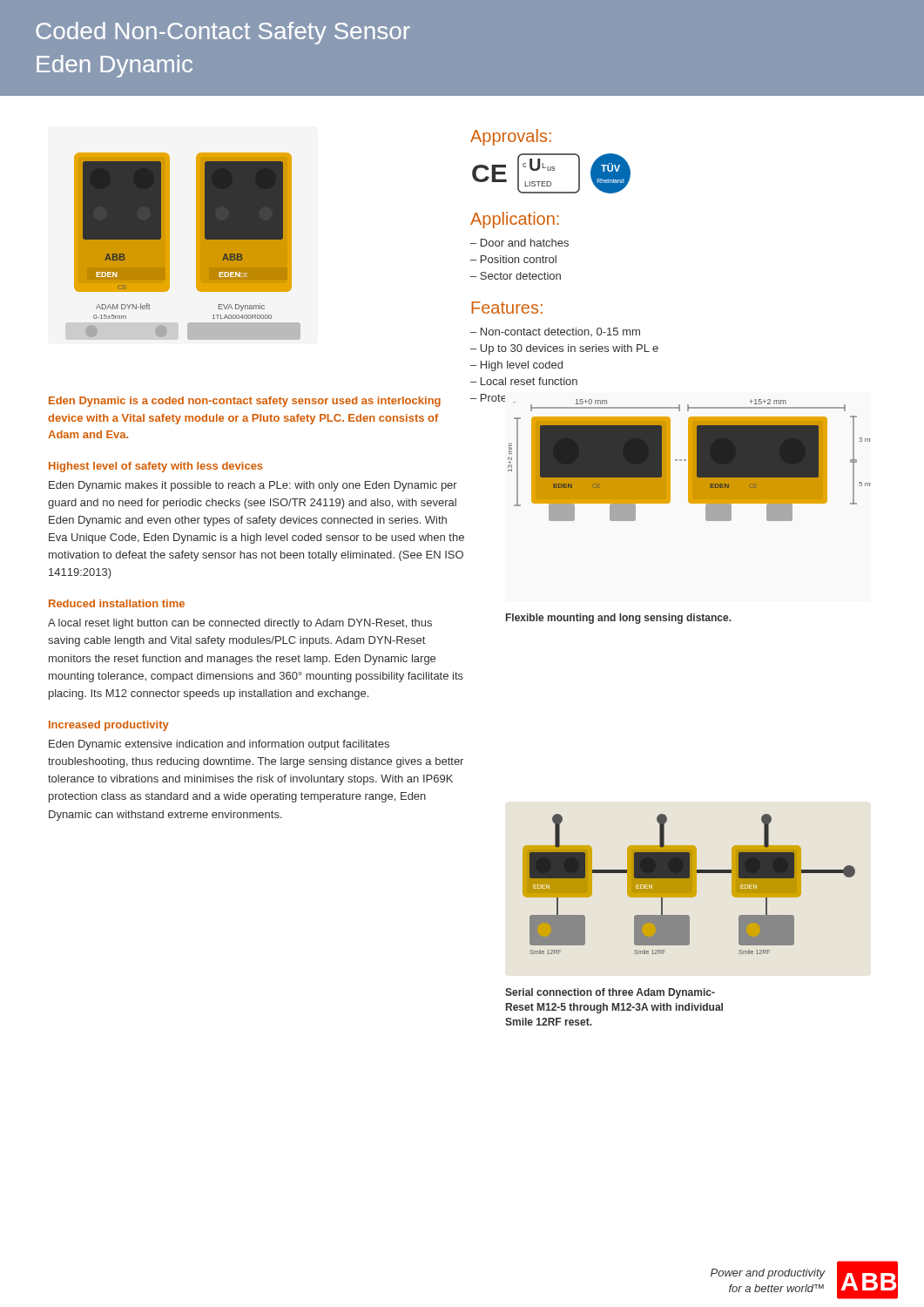Locate the section header that says "Reduced installation time"
Image resolution: width=924 pixels, height=1307 pixels.
pos(116,604)
